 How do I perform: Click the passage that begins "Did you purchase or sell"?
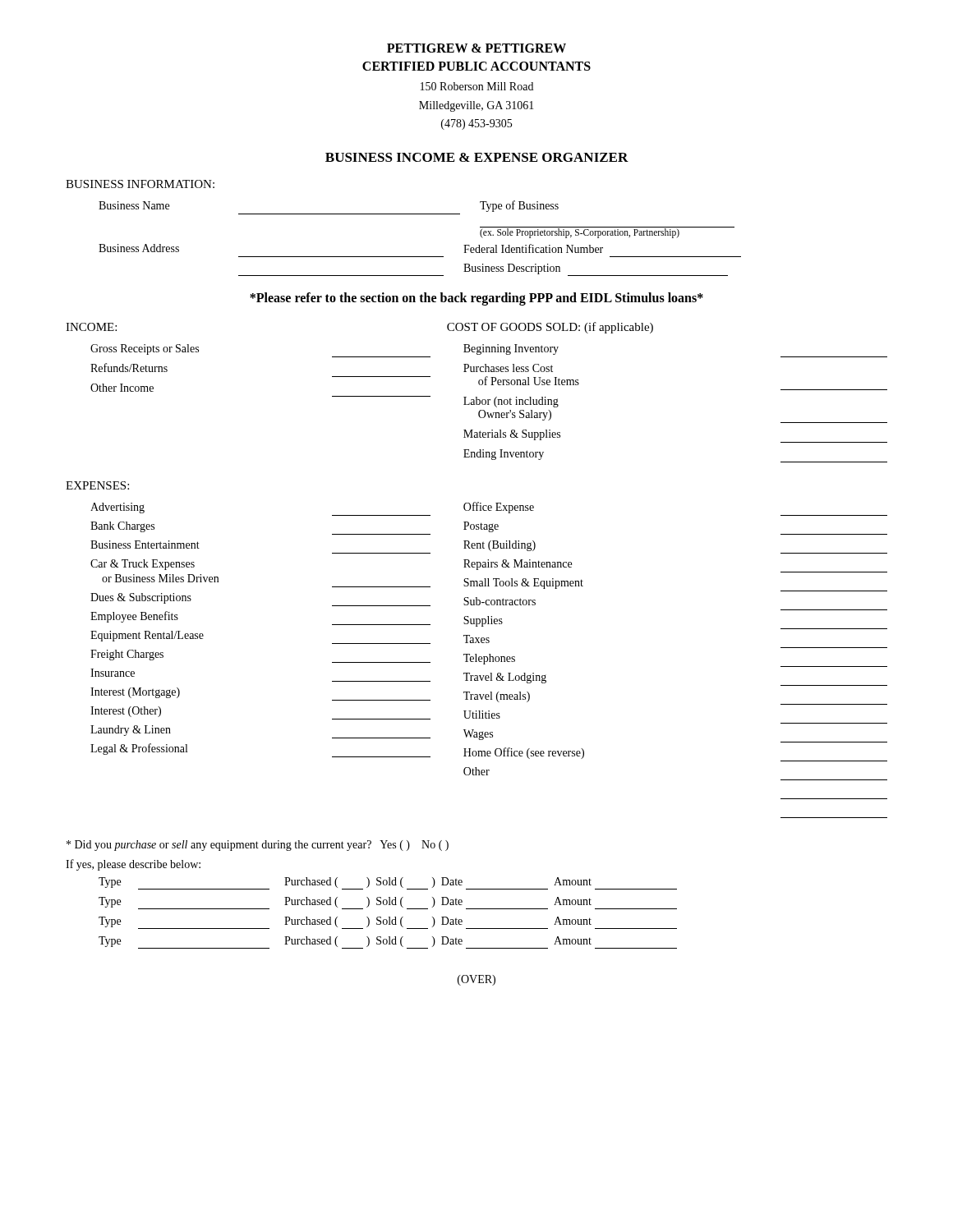coord(257,845)
